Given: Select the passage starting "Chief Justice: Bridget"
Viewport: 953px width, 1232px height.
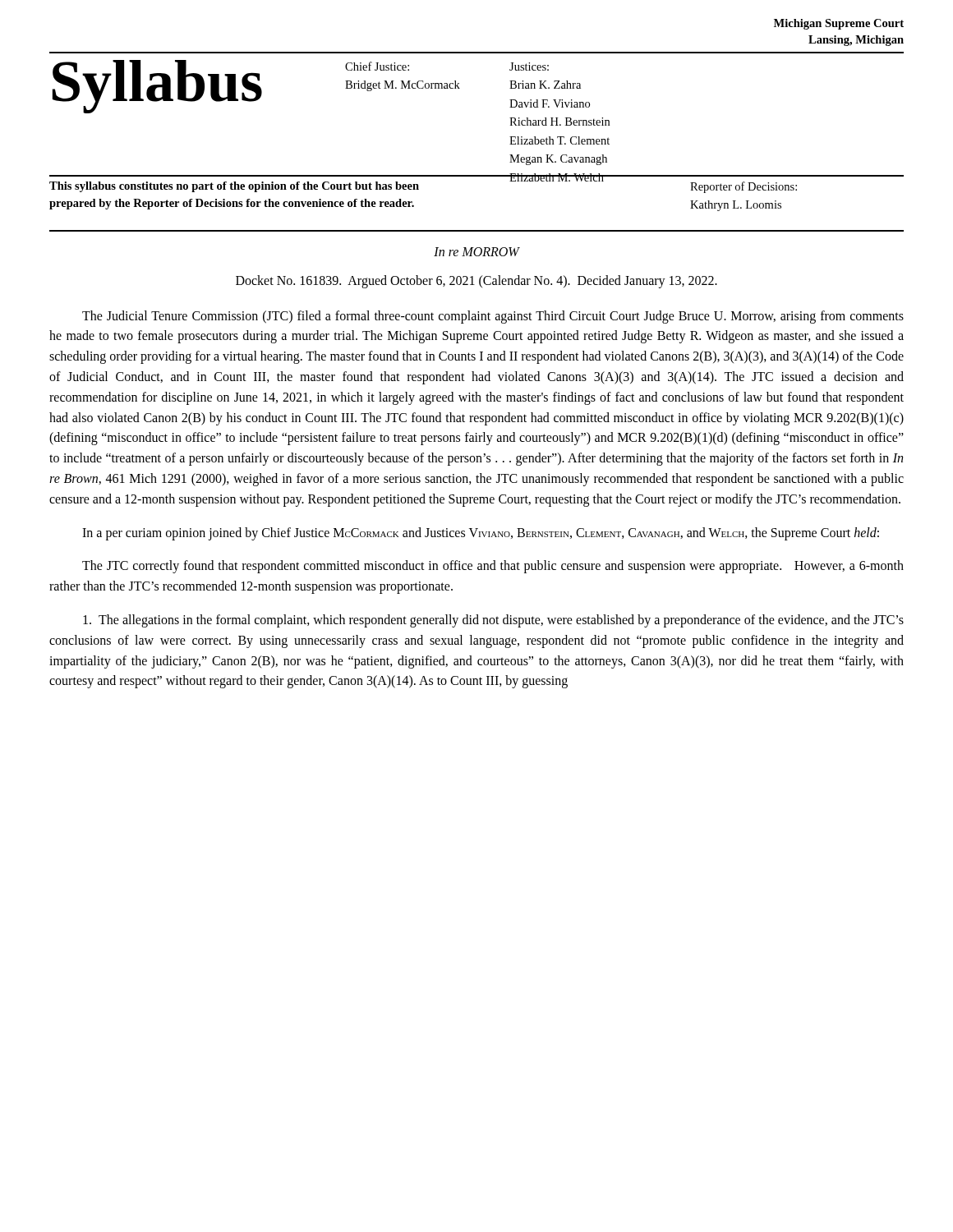Looking at the screenshot, I should coord(402,76).
